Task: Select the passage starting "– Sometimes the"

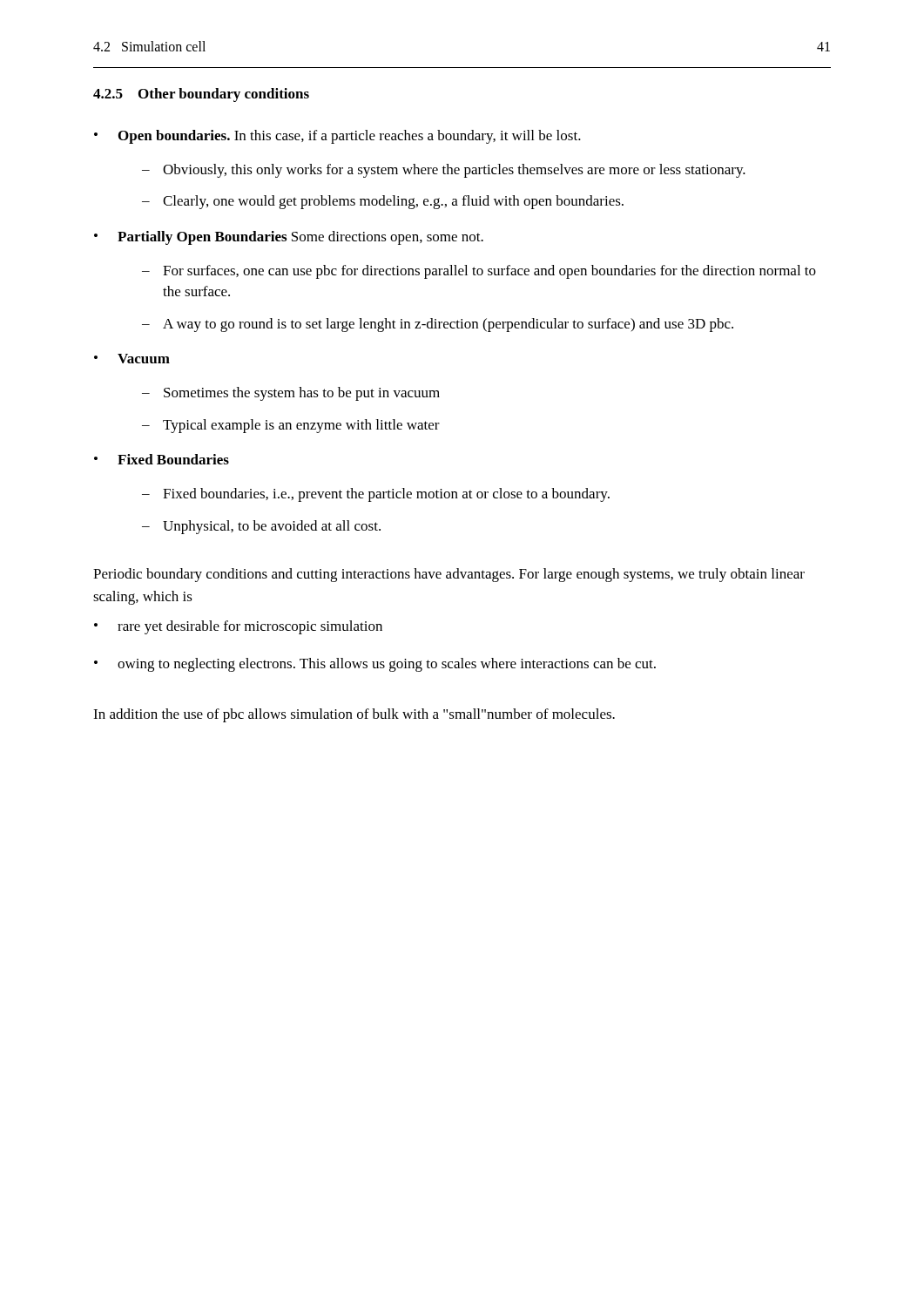Action: point(291,393)
